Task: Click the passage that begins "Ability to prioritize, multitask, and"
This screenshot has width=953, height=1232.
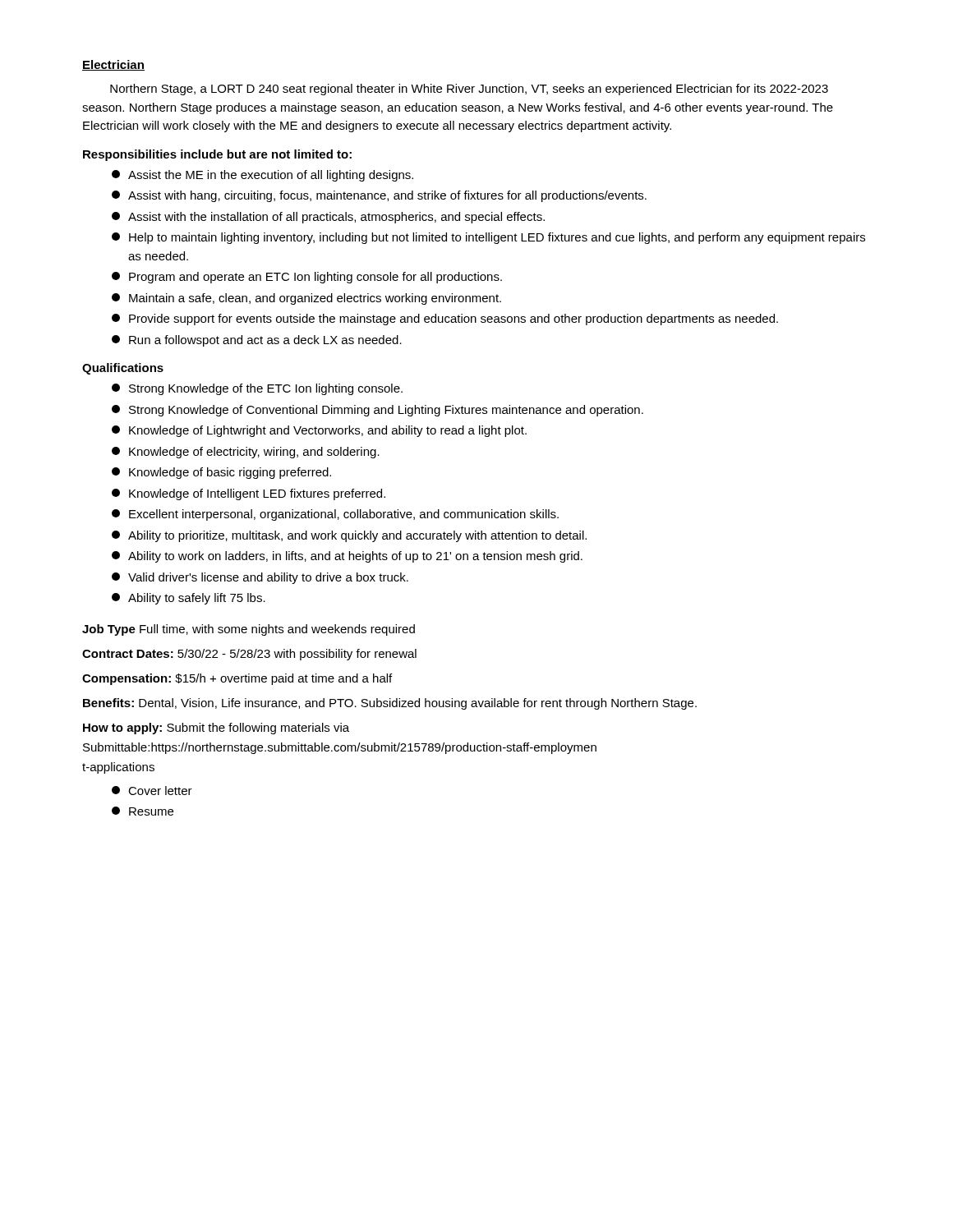Action: [x=350, y=535]
